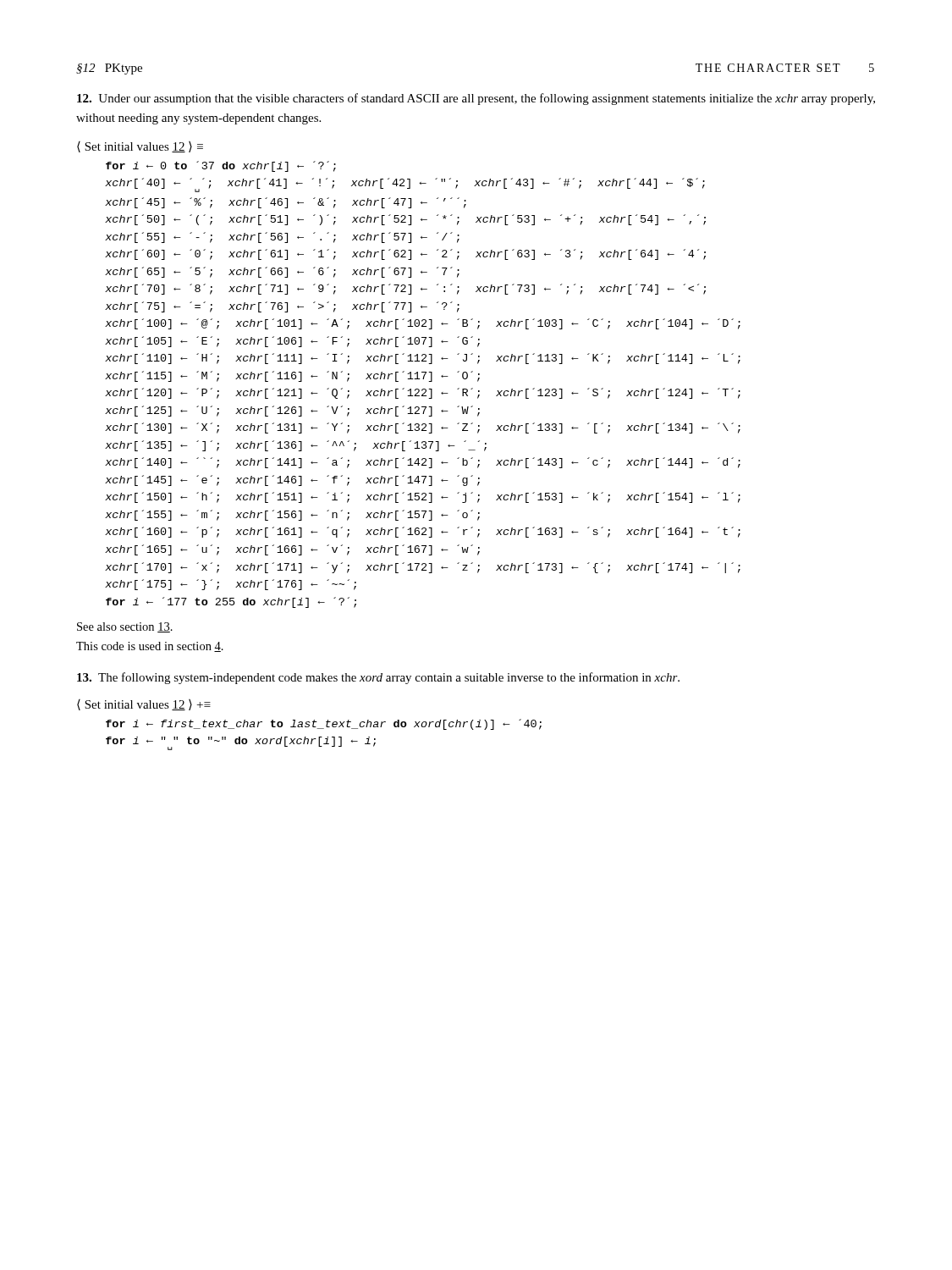Click on the region starting "This code is used in section 4."
This screenshot has width=952, height=1270.
(150, 646)
